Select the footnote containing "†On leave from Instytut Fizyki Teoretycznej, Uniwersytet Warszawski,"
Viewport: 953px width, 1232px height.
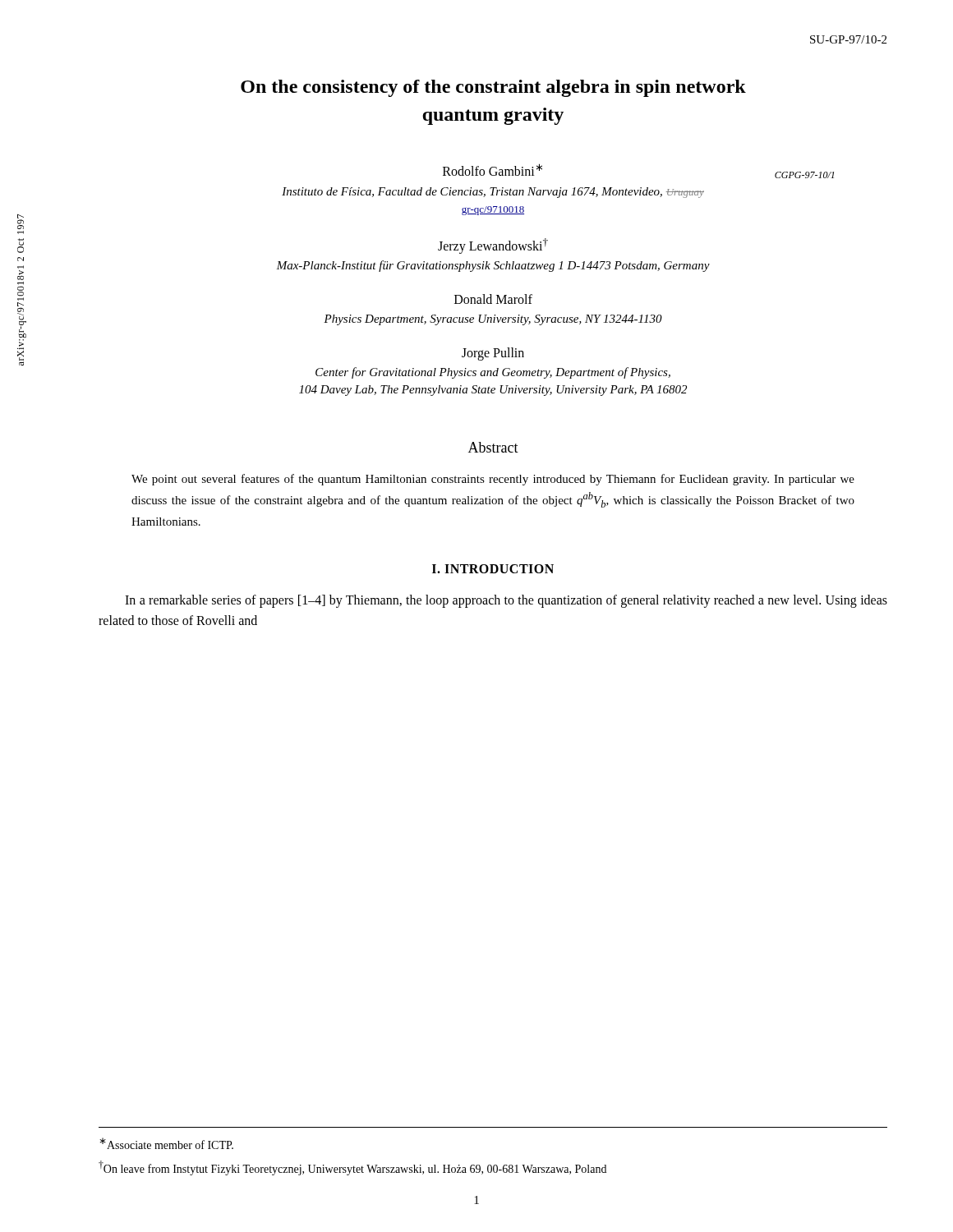click(x=353, y=1168)
